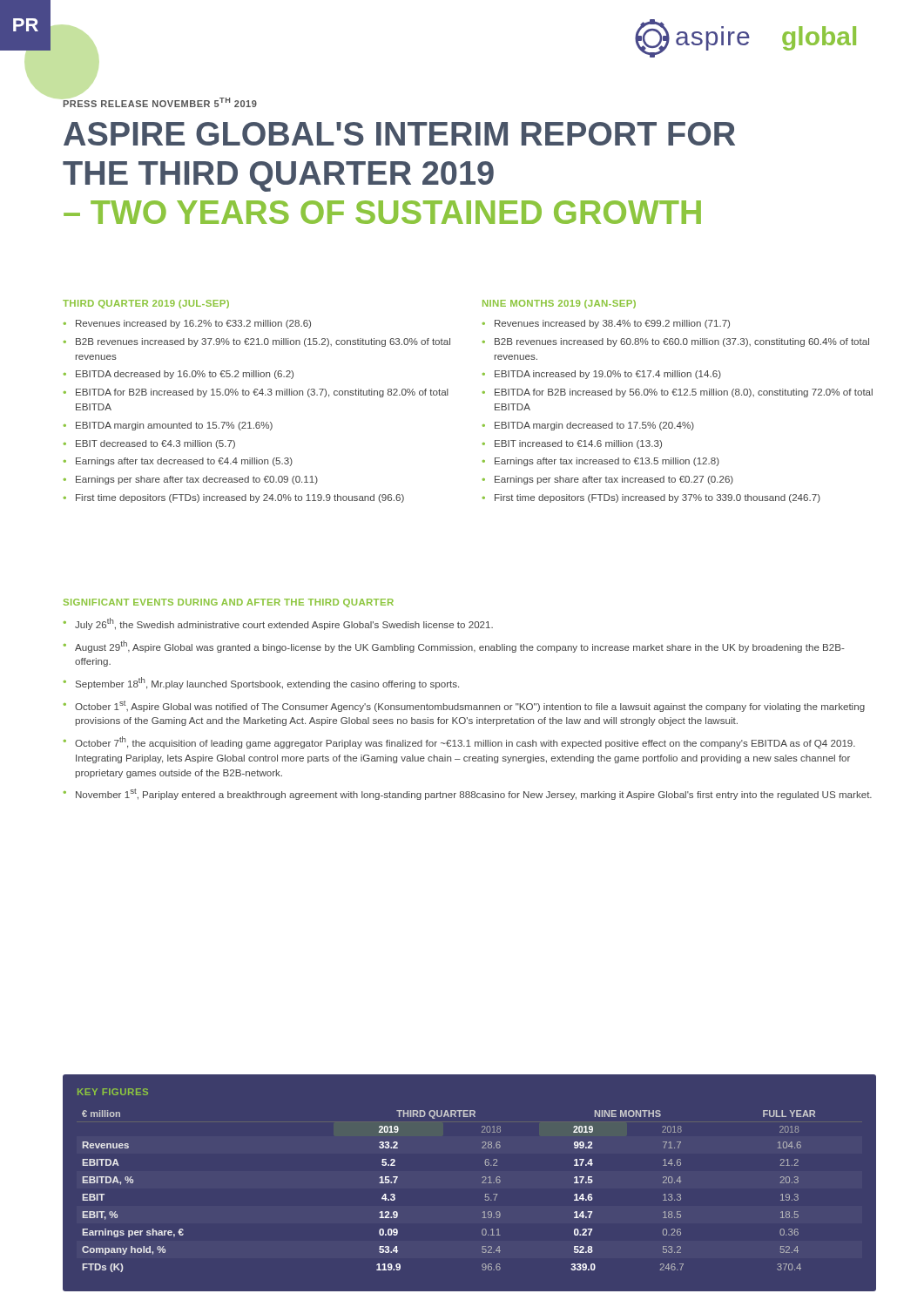Image resolution: width=924 pixels, height=1307 pixels.
Task: Locate the block of text that opens with "•September 18th, Mr.play launched Sportsbook, extending the"
Action: [x=261, y=682]
